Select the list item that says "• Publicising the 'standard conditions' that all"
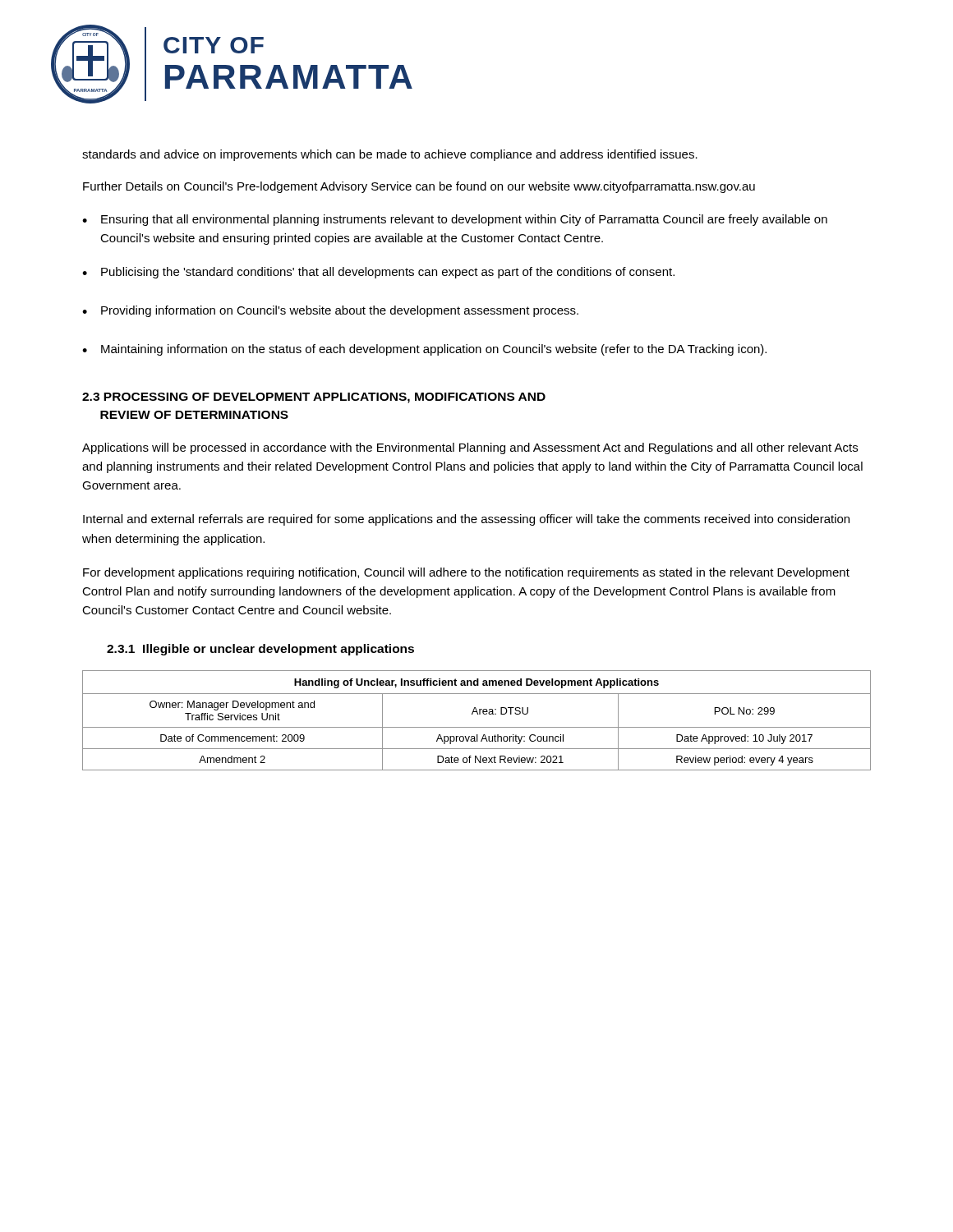The width and height of the screenshot is (953, 1232). pos(476,274)
